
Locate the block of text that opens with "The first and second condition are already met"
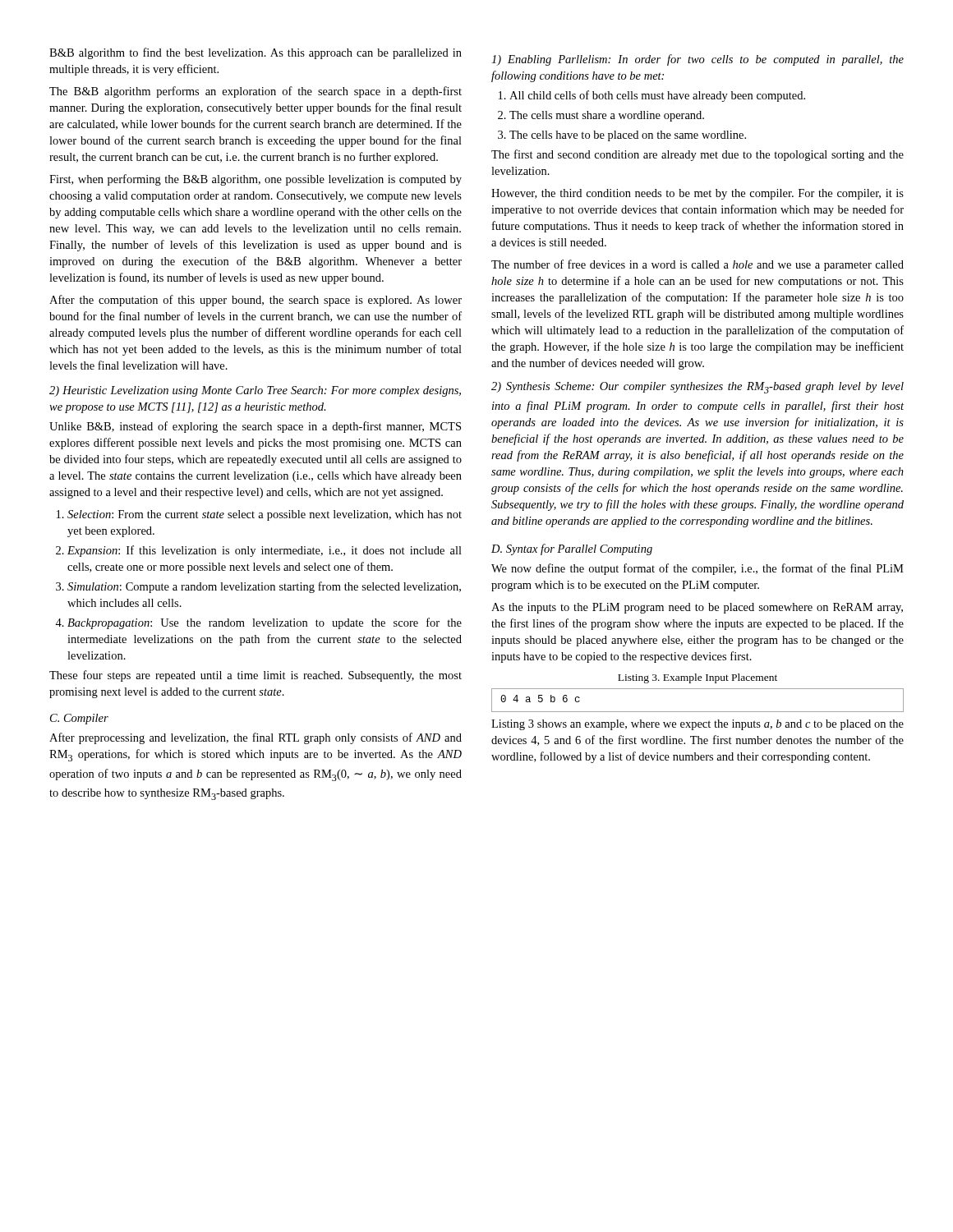[x=698, y=163]
